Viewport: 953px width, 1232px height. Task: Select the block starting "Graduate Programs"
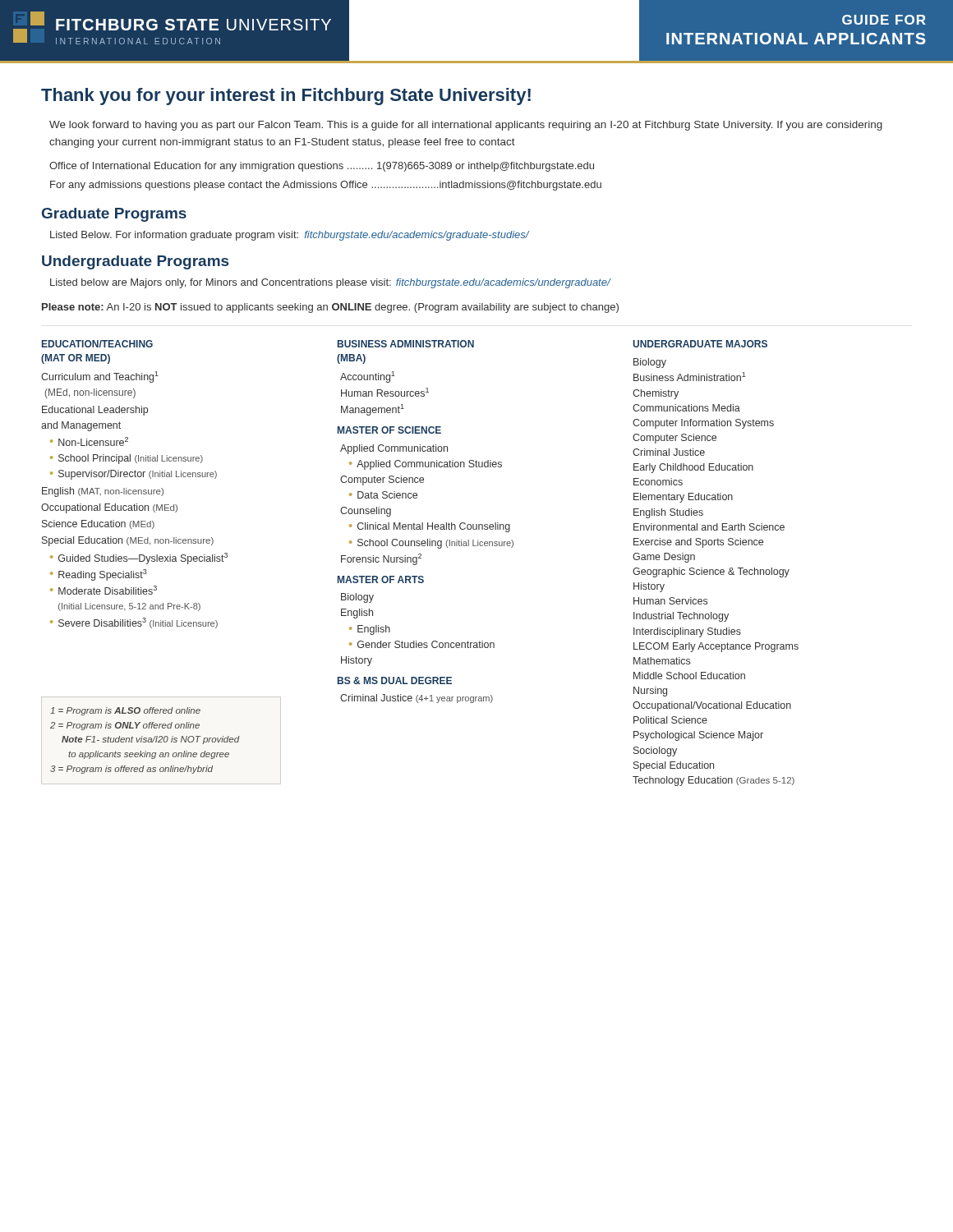point(114,213)
